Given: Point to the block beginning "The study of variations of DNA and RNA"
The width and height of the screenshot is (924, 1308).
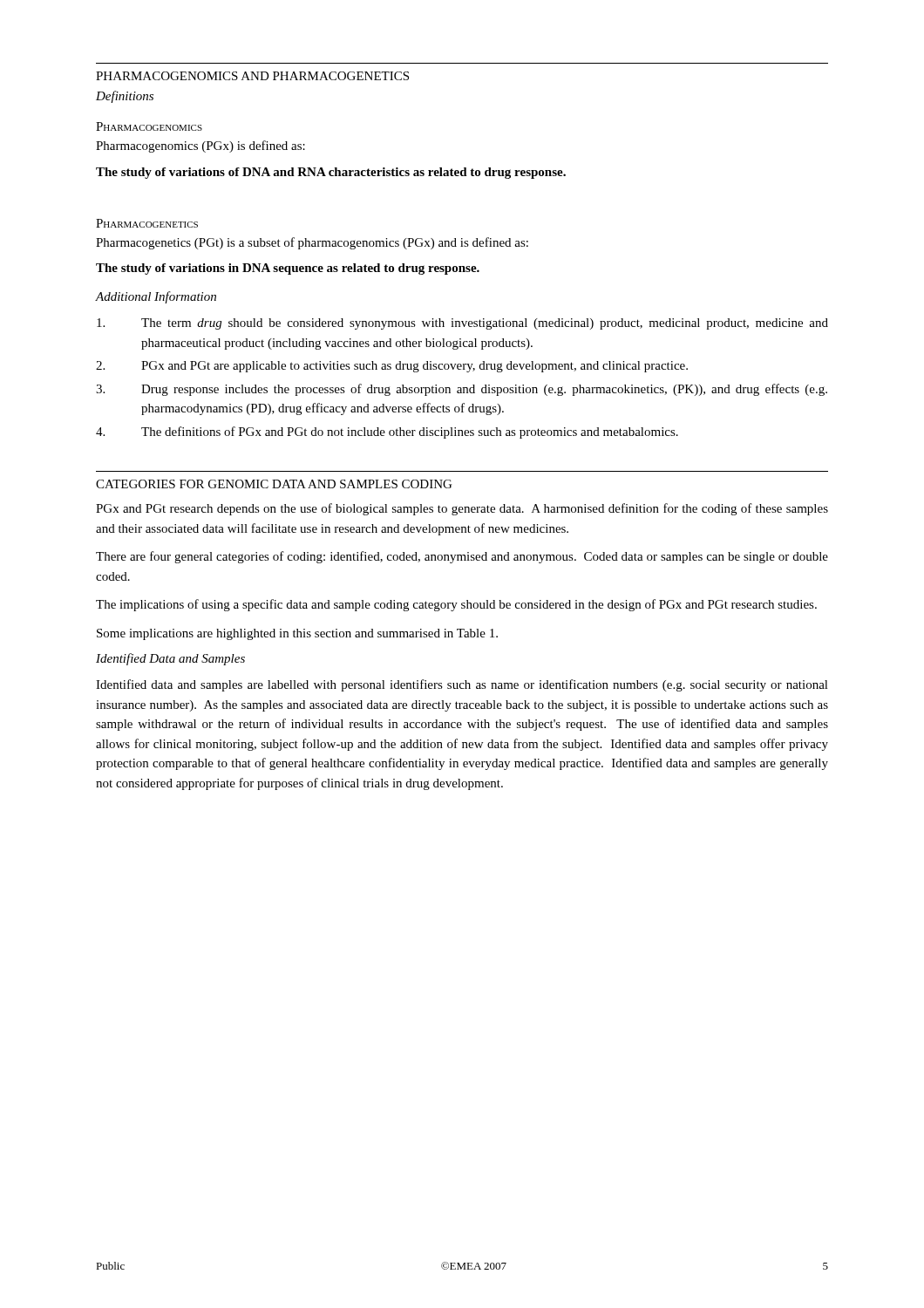Looking at the screenshot, I should pos(462,172).
